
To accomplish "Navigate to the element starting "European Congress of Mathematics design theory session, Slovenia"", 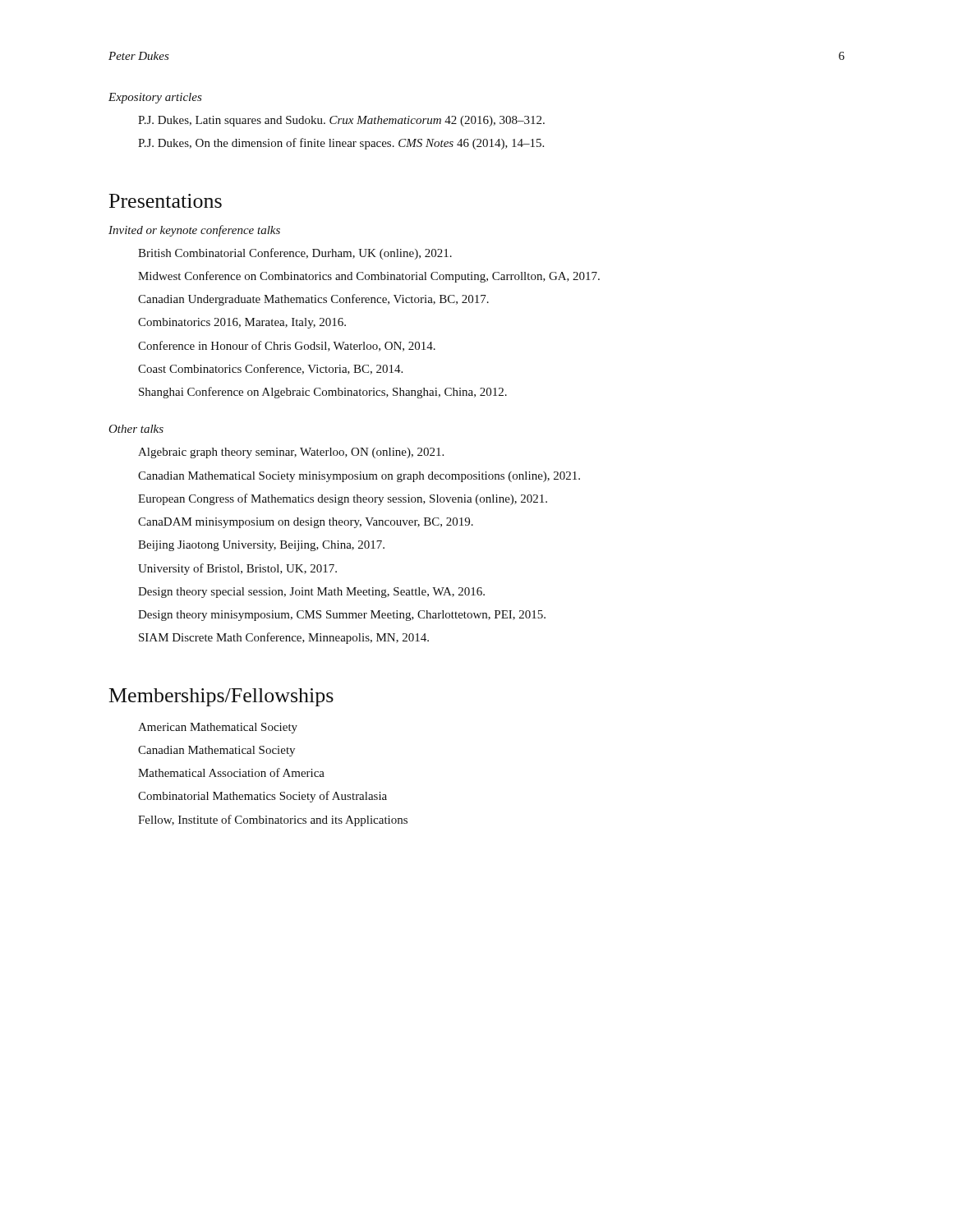I will pyautogui.click(x=343, y=498).
